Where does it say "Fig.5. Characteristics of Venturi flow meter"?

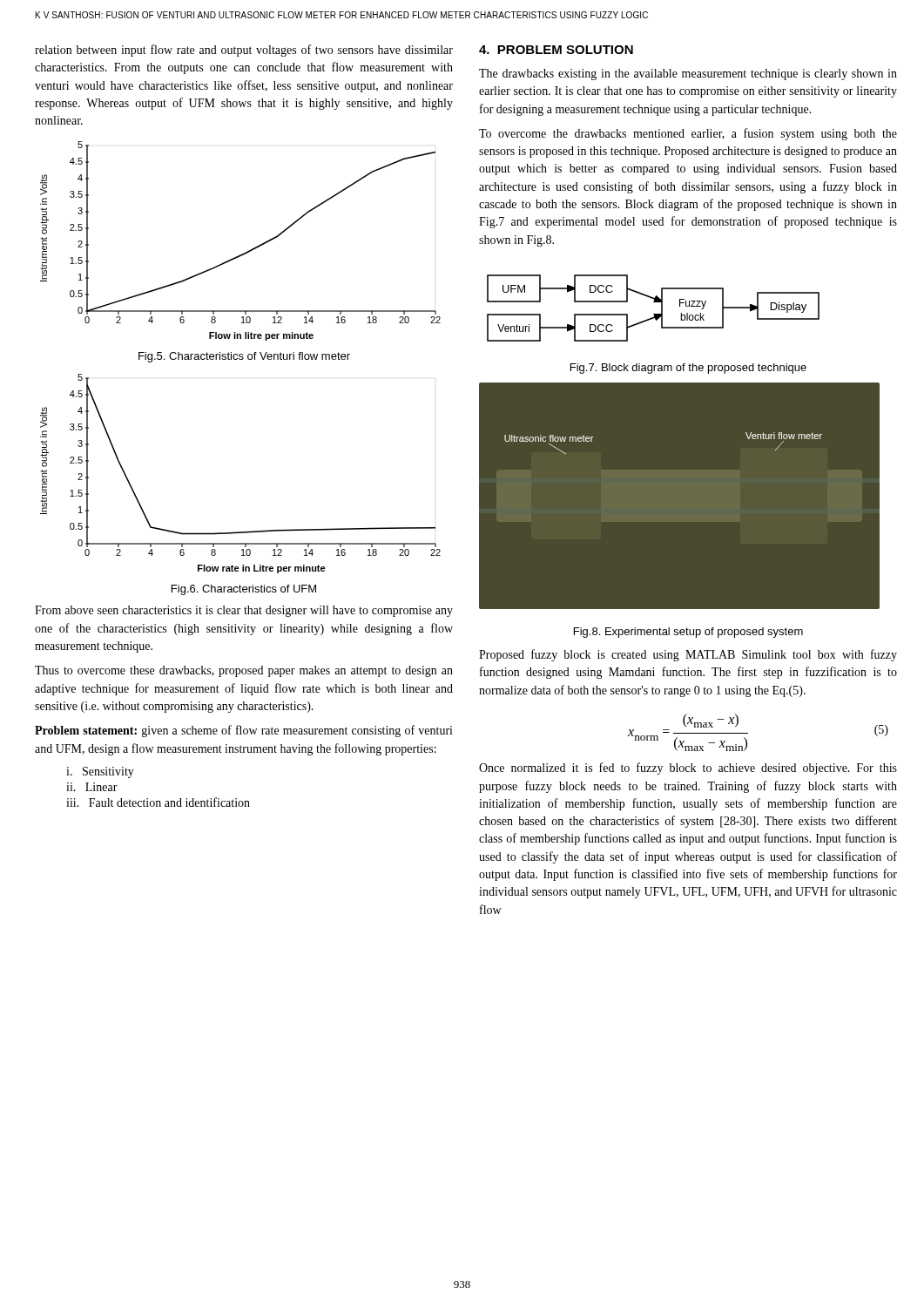click(x=244, y=356)
